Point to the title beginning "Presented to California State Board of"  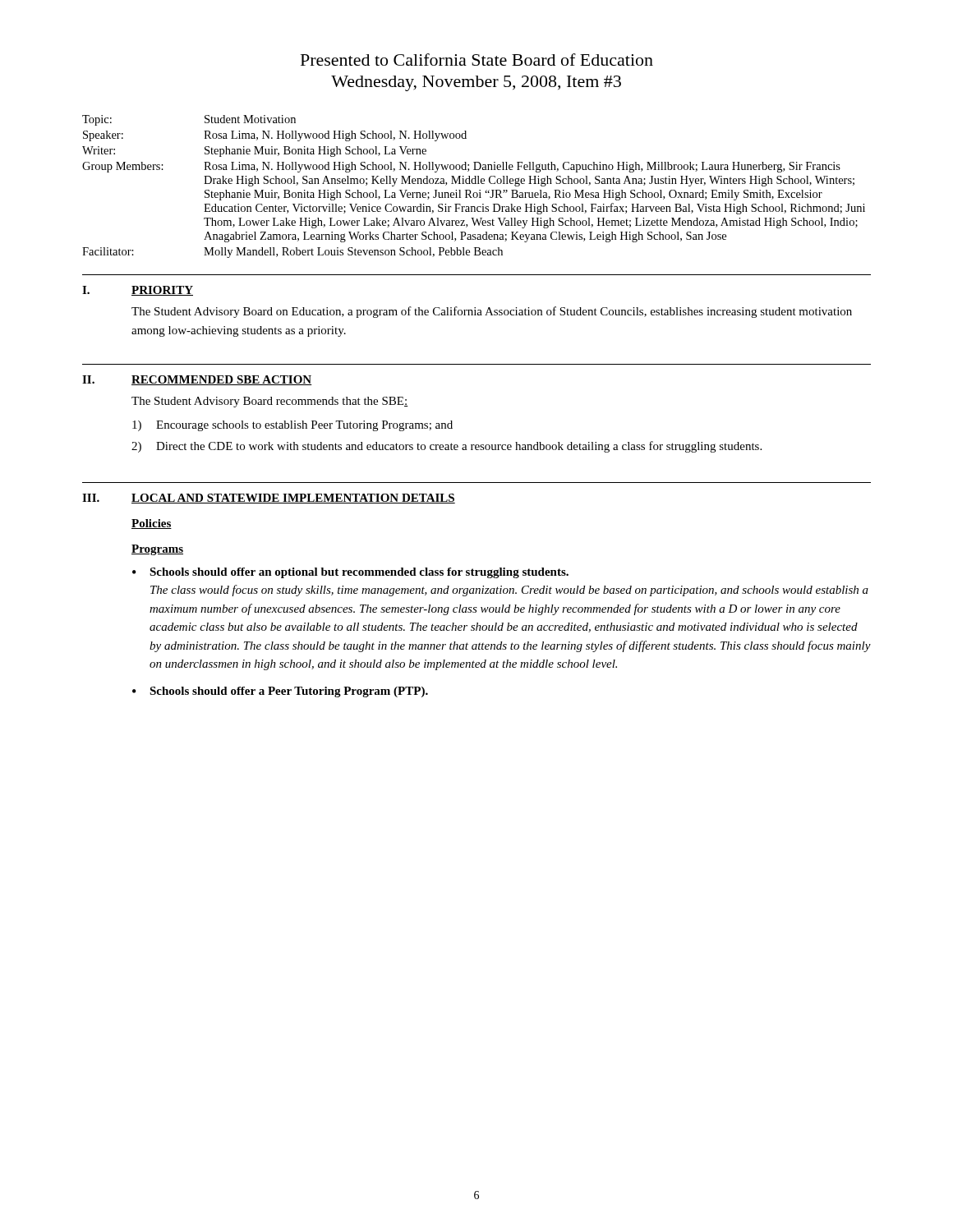(476, 71)
